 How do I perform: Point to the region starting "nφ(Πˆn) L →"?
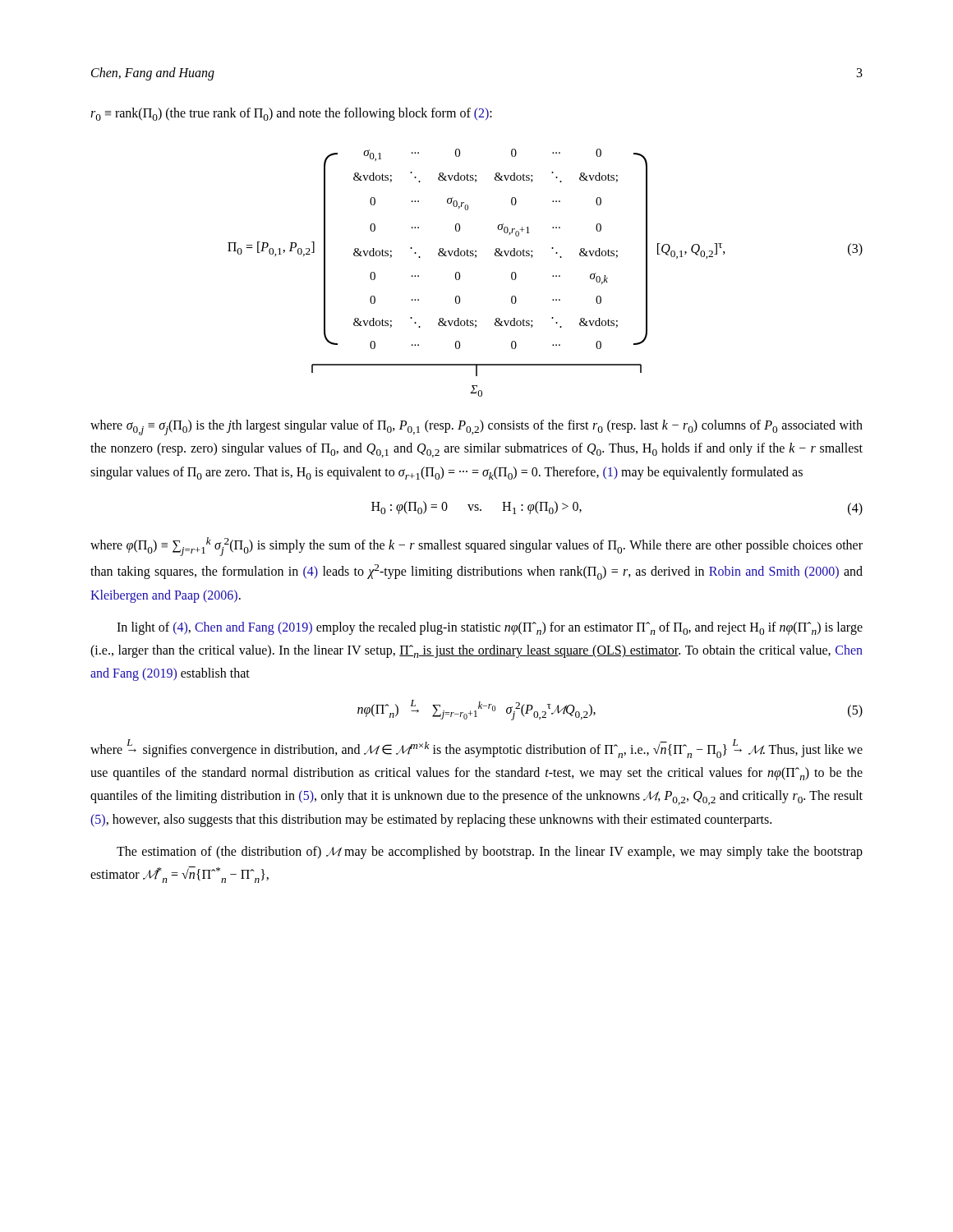point(468,713)
